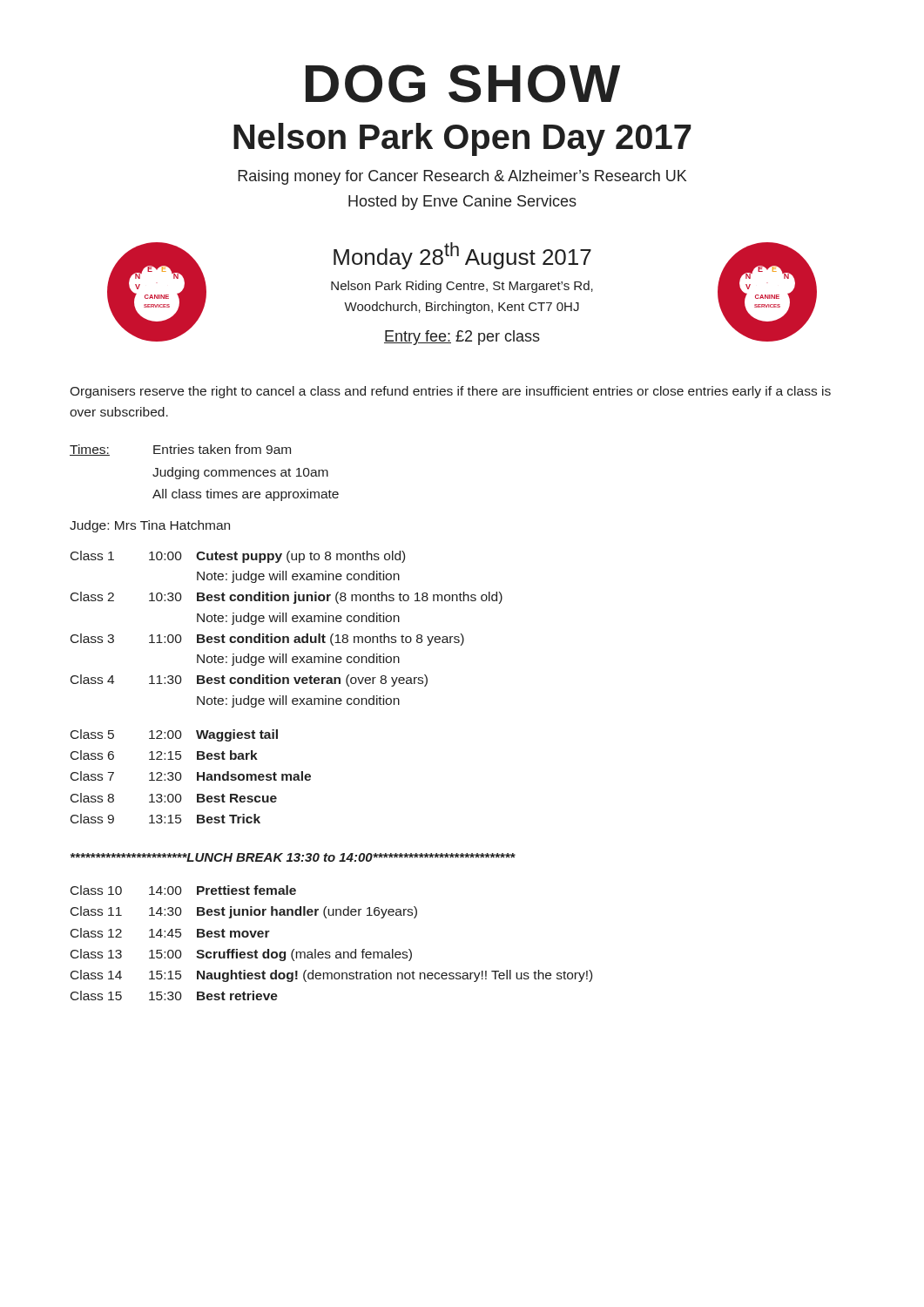924x1307 pixels.
Task: Select the list item with the text "Class 1 10:00"
Action: (x=238, y=557)
